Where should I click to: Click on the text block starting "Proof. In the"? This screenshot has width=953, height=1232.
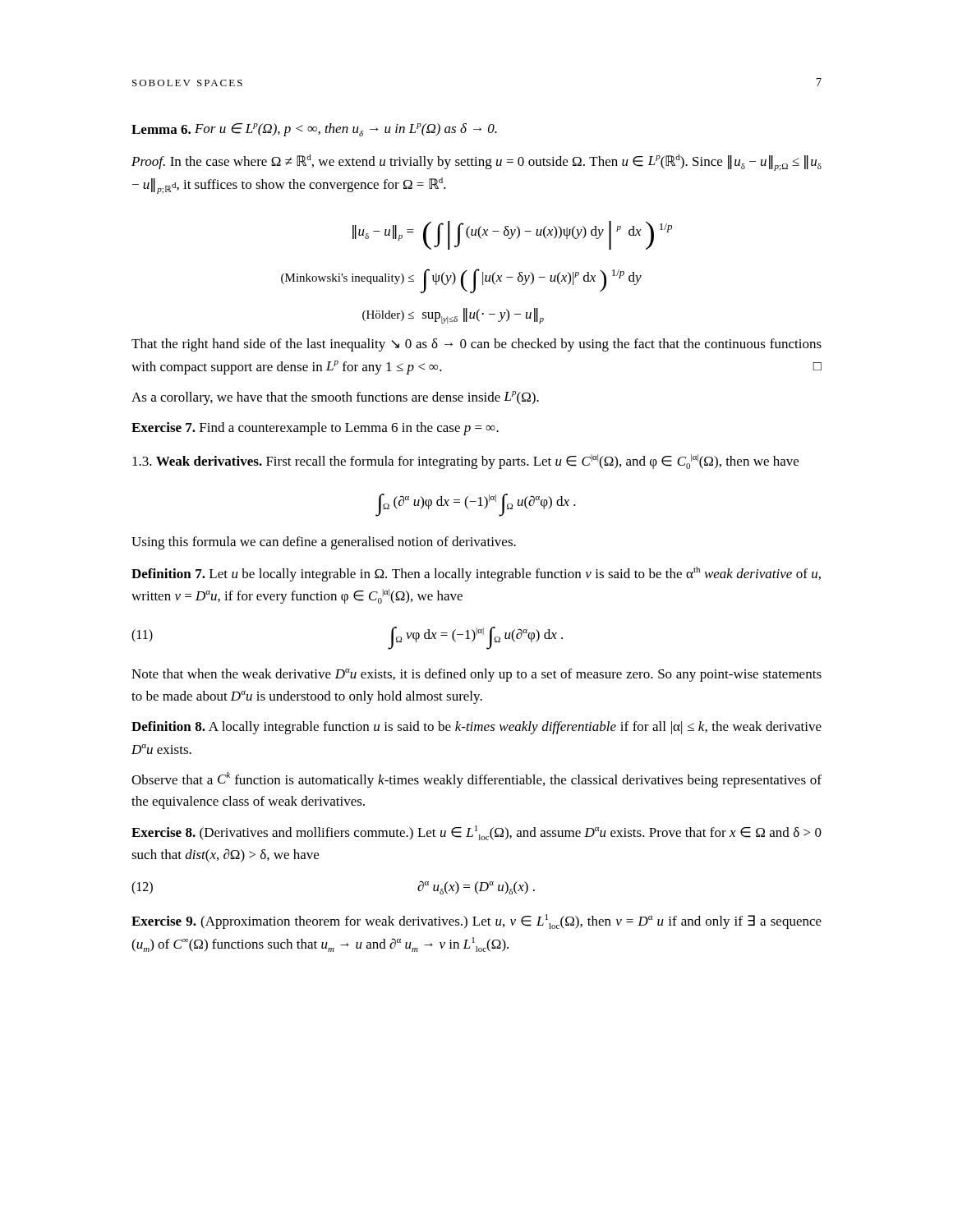(x=476, y=173)
